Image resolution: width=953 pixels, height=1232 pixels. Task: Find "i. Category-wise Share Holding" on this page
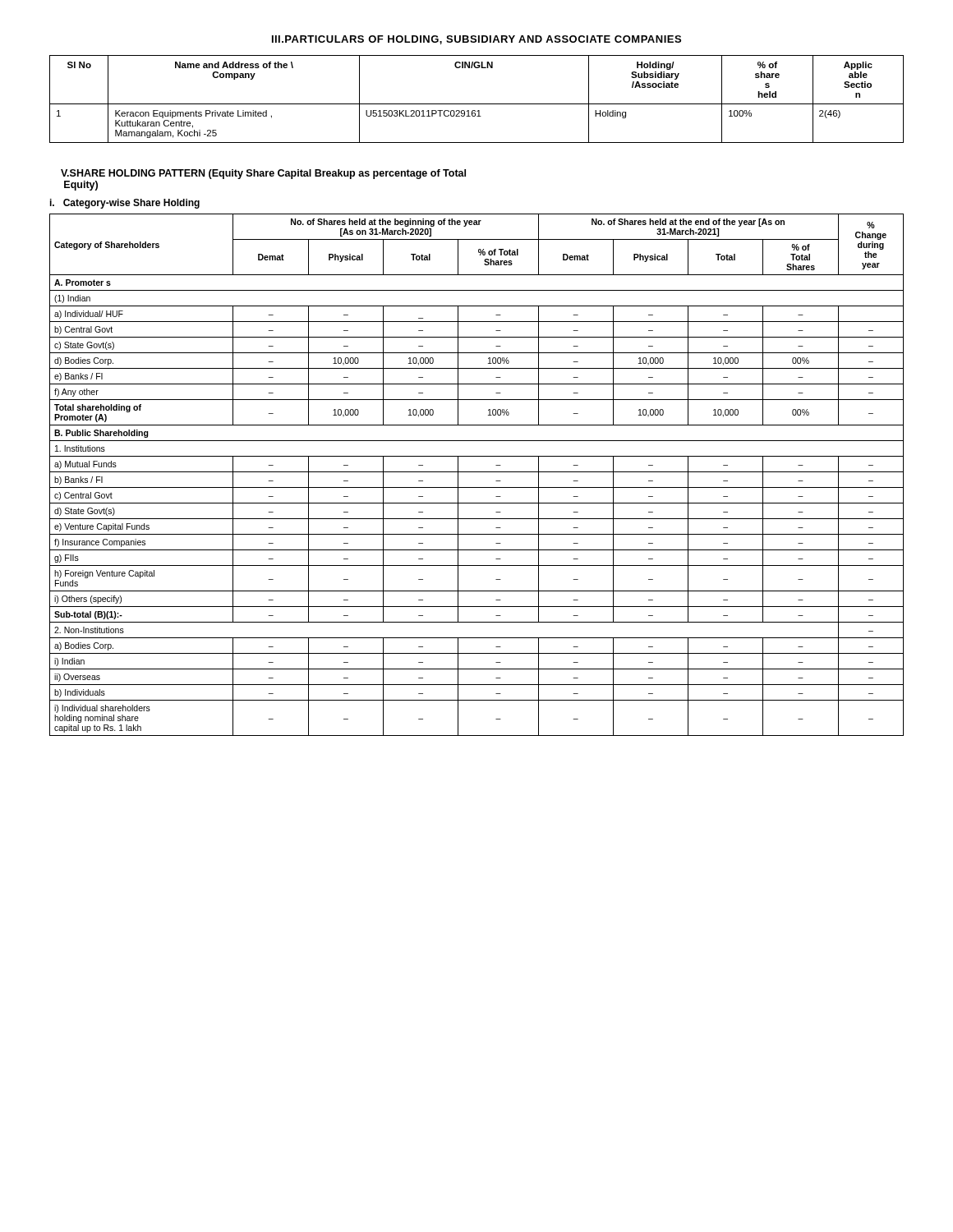pyautogui.click(x=125, y=203)
